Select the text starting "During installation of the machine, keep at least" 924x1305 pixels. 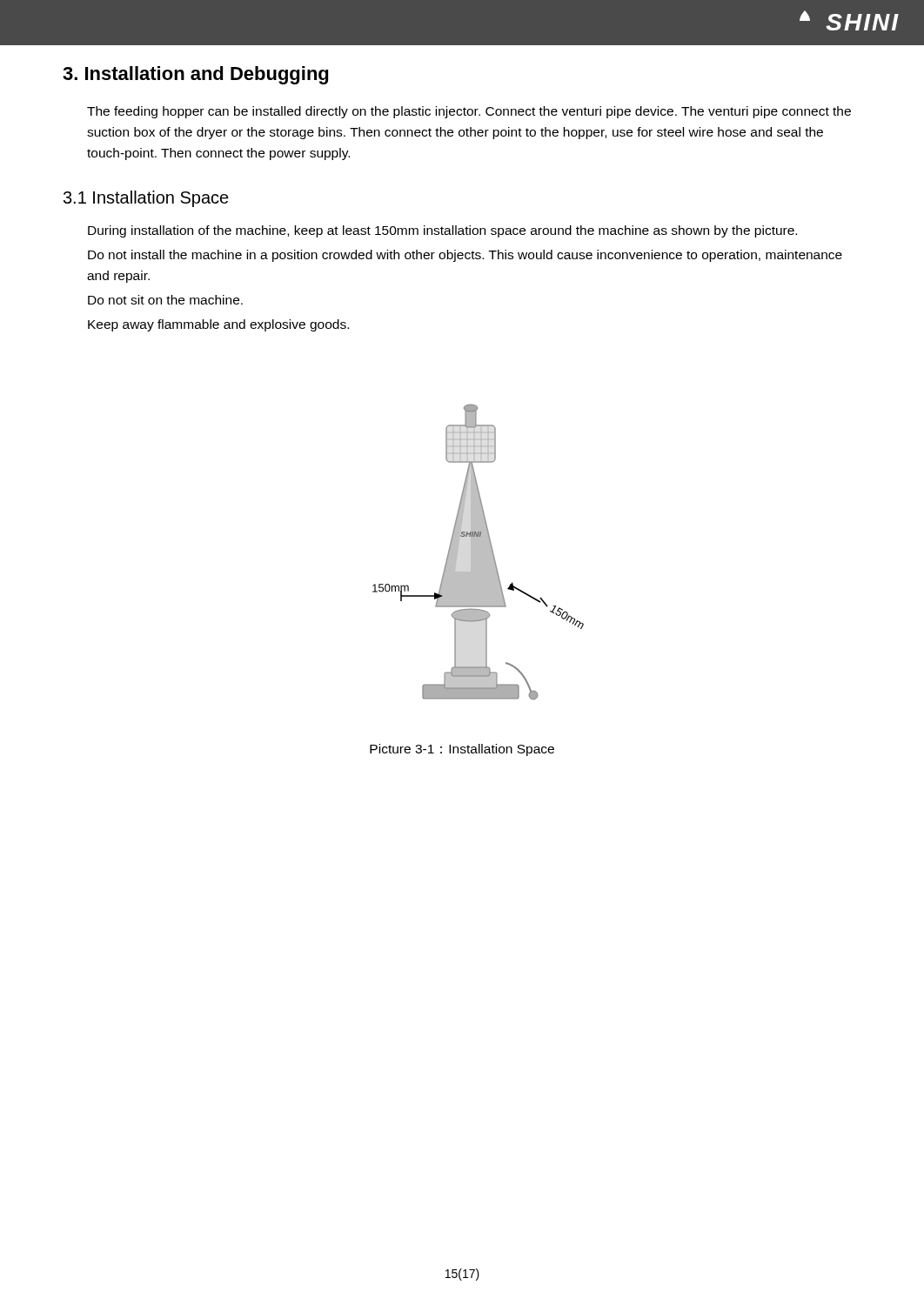click(443, 230)
